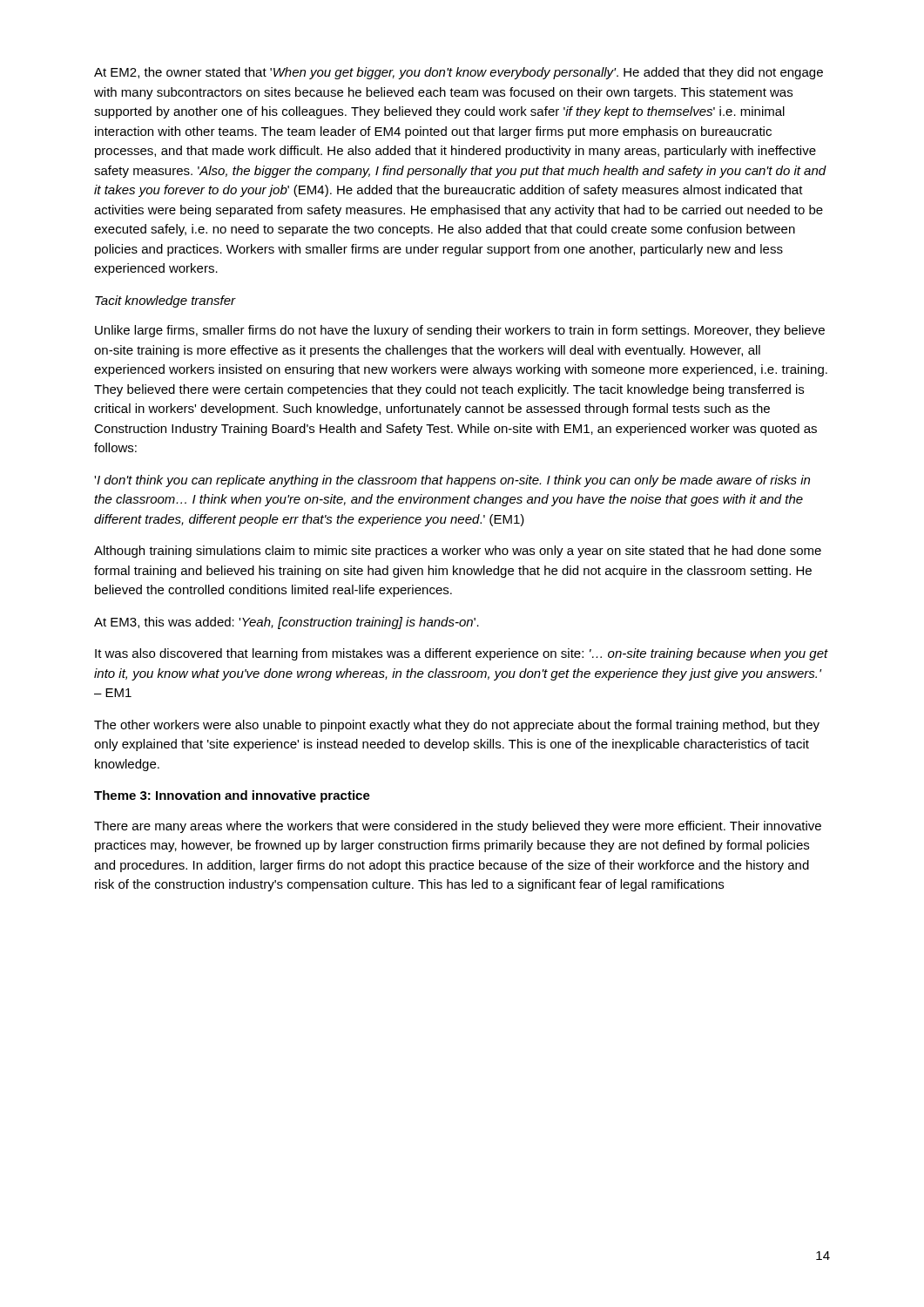Find the block on this page that starts "There are many areas where the"
This screenshot has width=924, height=1307.
[x=462, y=855]
